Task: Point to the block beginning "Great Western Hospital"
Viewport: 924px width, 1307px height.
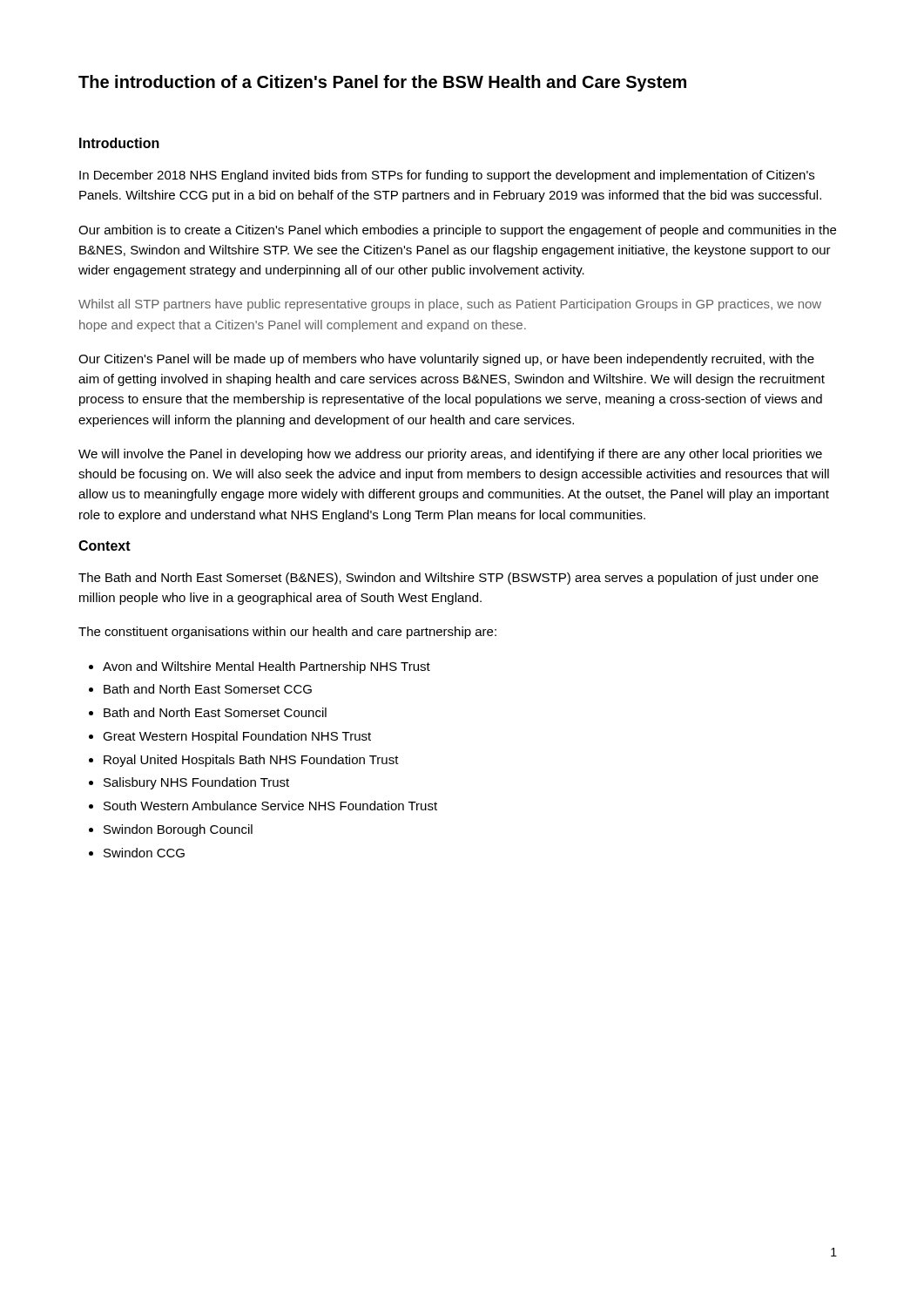Action: 237,736
